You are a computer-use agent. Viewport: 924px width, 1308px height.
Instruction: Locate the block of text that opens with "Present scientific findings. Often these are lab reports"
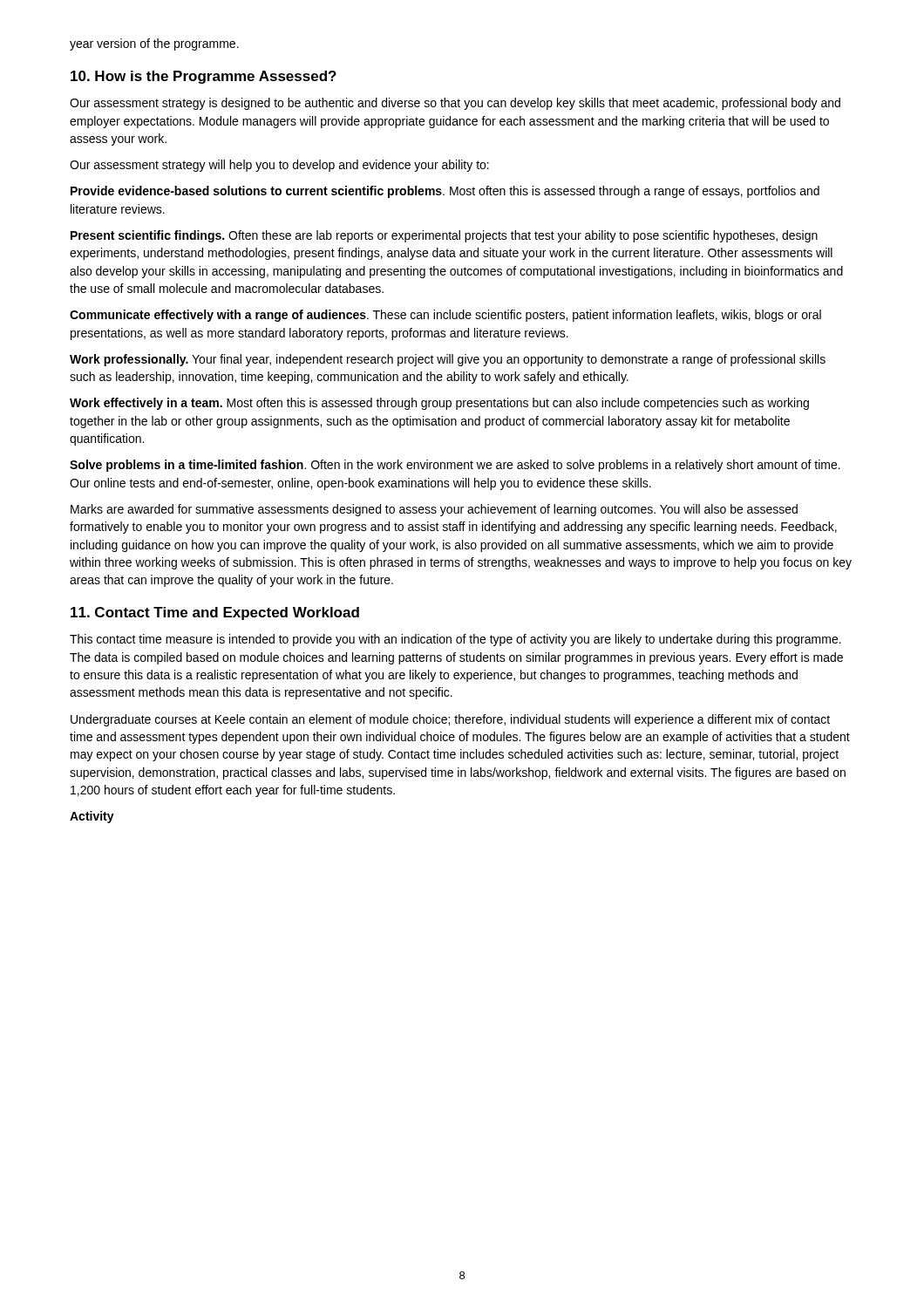point(456,262)
